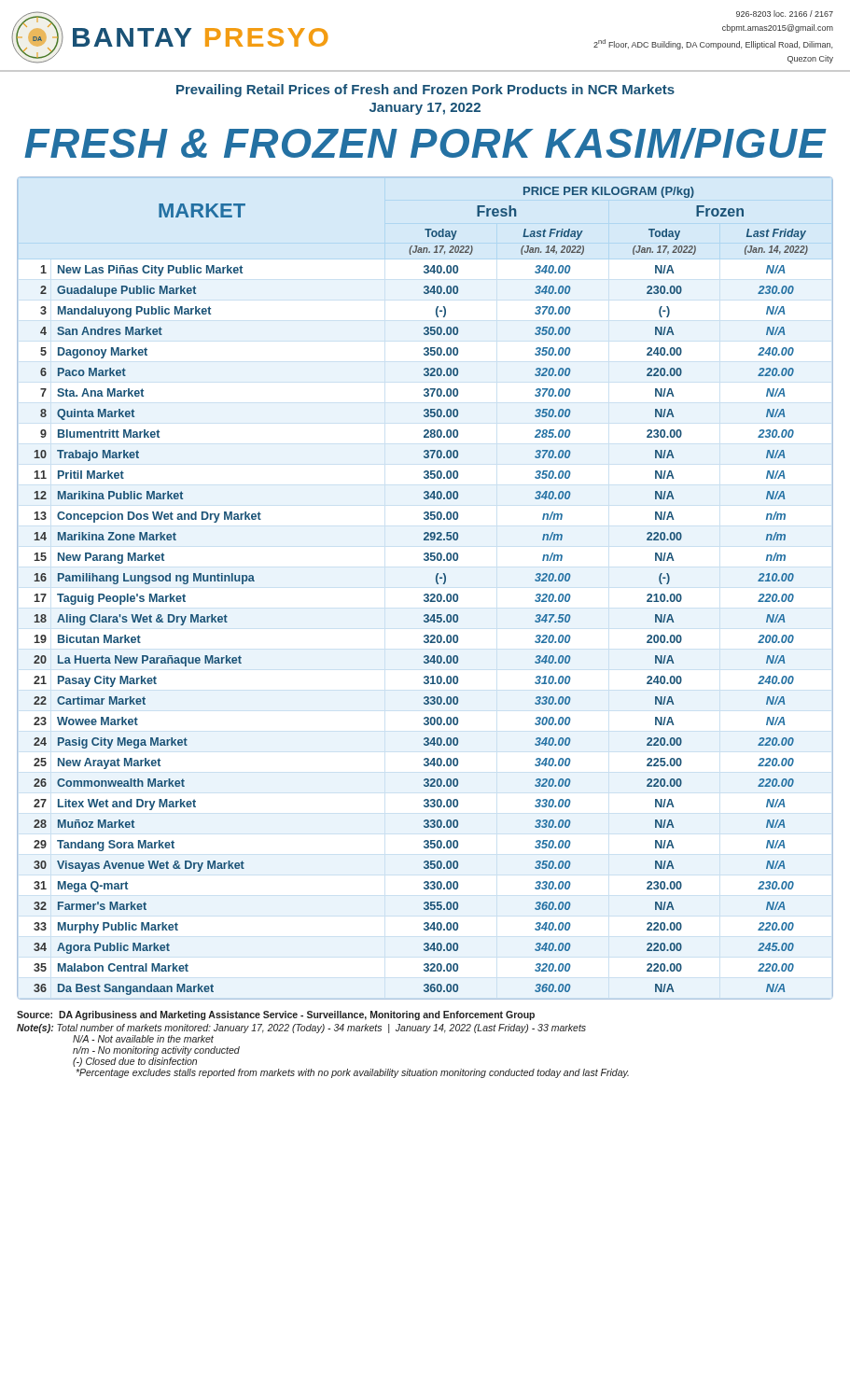Select the title with the text "January 17, 2022"
This screenshot has height=1400, width=850.
(425, 107)
